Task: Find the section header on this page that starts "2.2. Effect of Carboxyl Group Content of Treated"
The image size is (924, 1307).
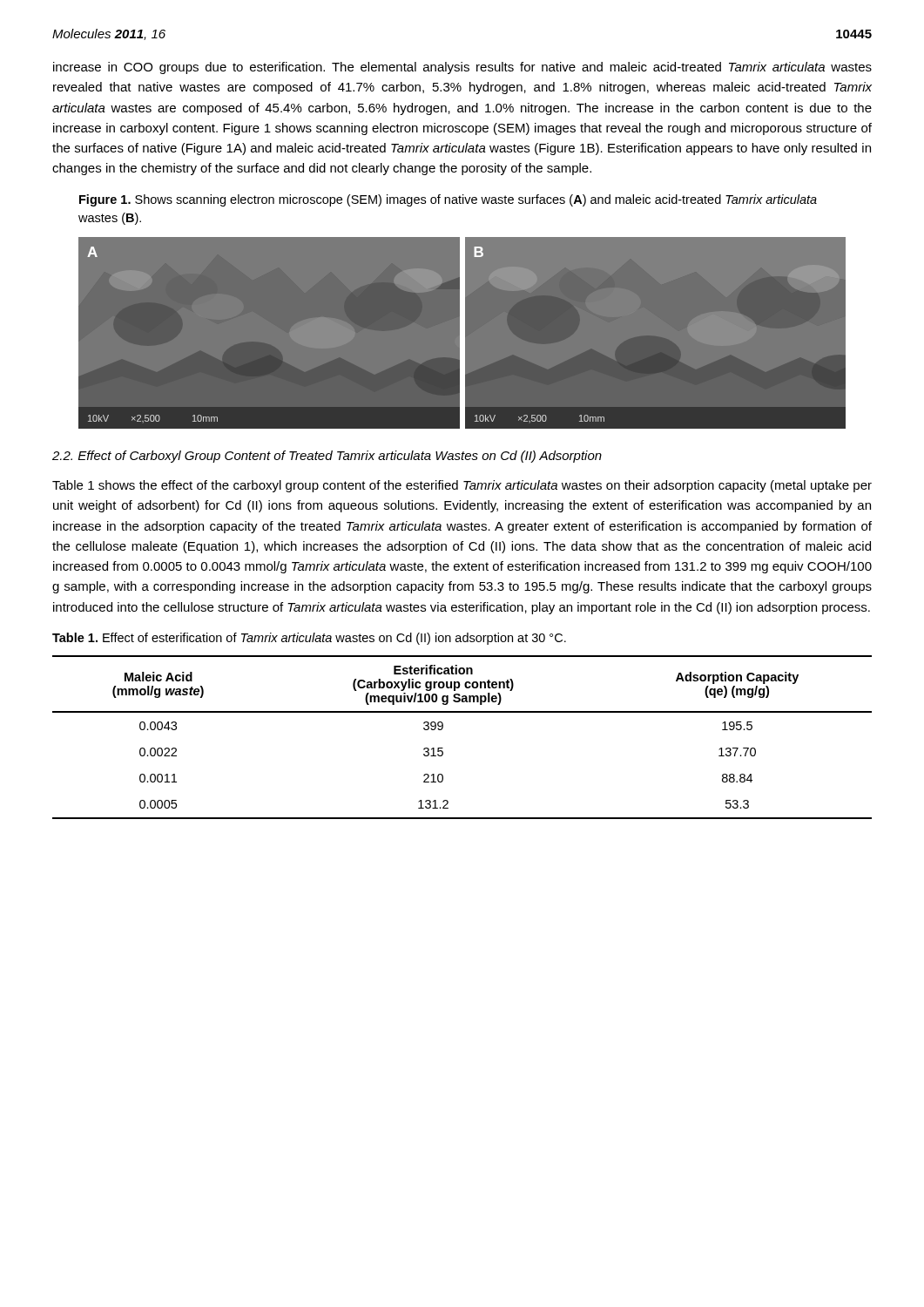Action: tap(327, 455)
